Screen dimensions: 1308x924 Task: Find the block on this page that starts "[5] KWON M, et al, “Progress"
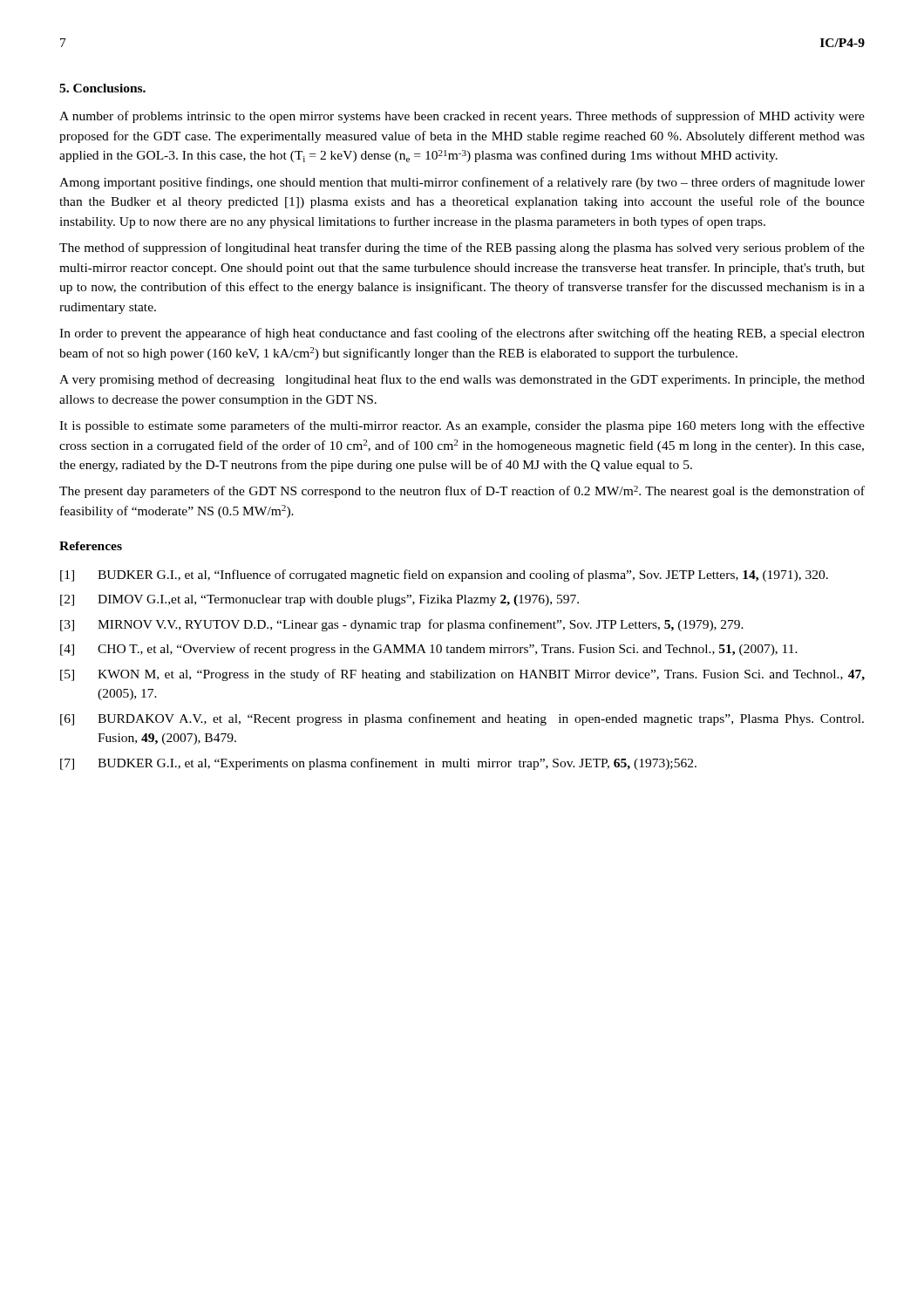tap(462, 684)
